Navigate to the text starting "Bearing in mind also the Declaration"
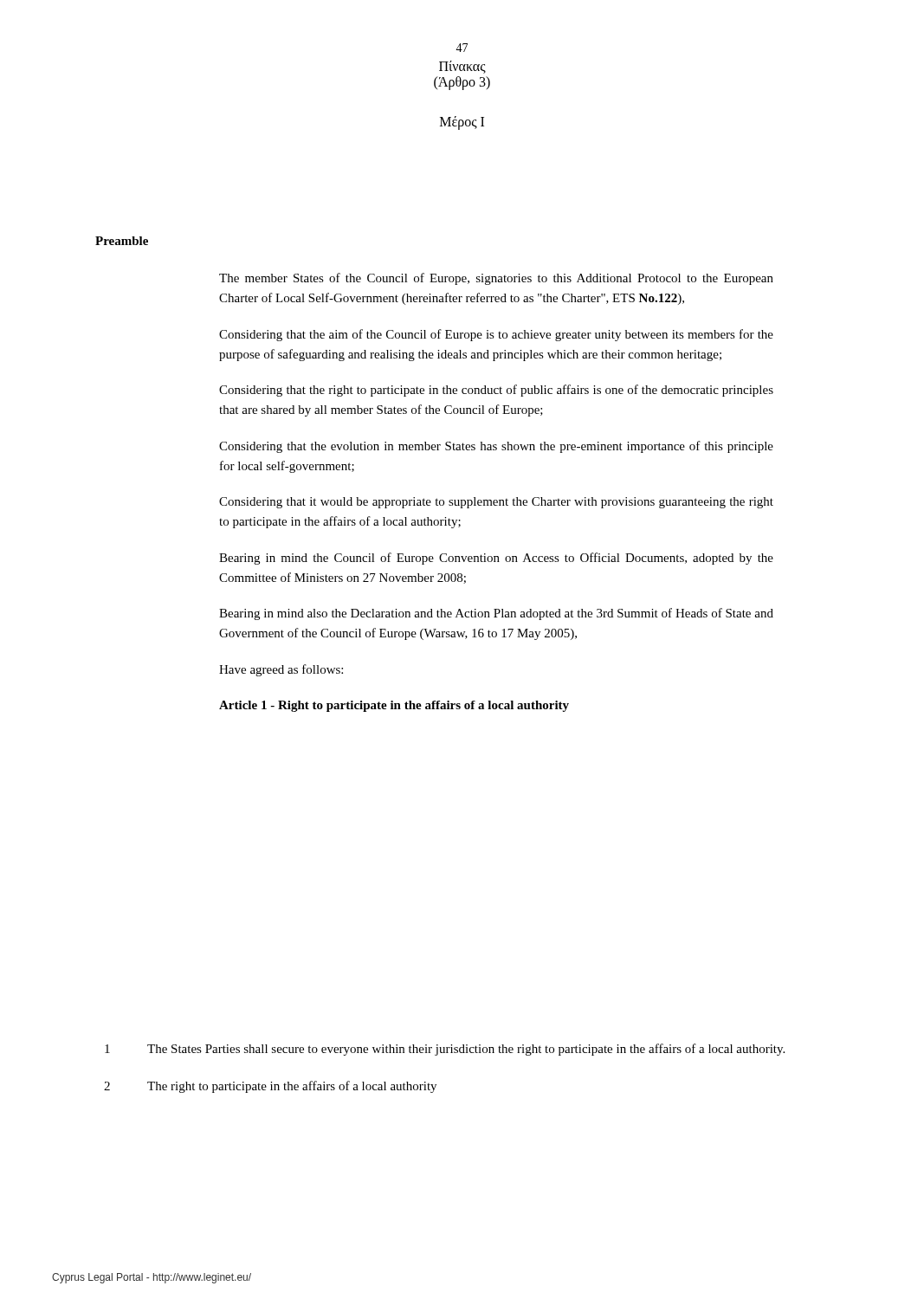924x1299 pixels. (496, 623)
